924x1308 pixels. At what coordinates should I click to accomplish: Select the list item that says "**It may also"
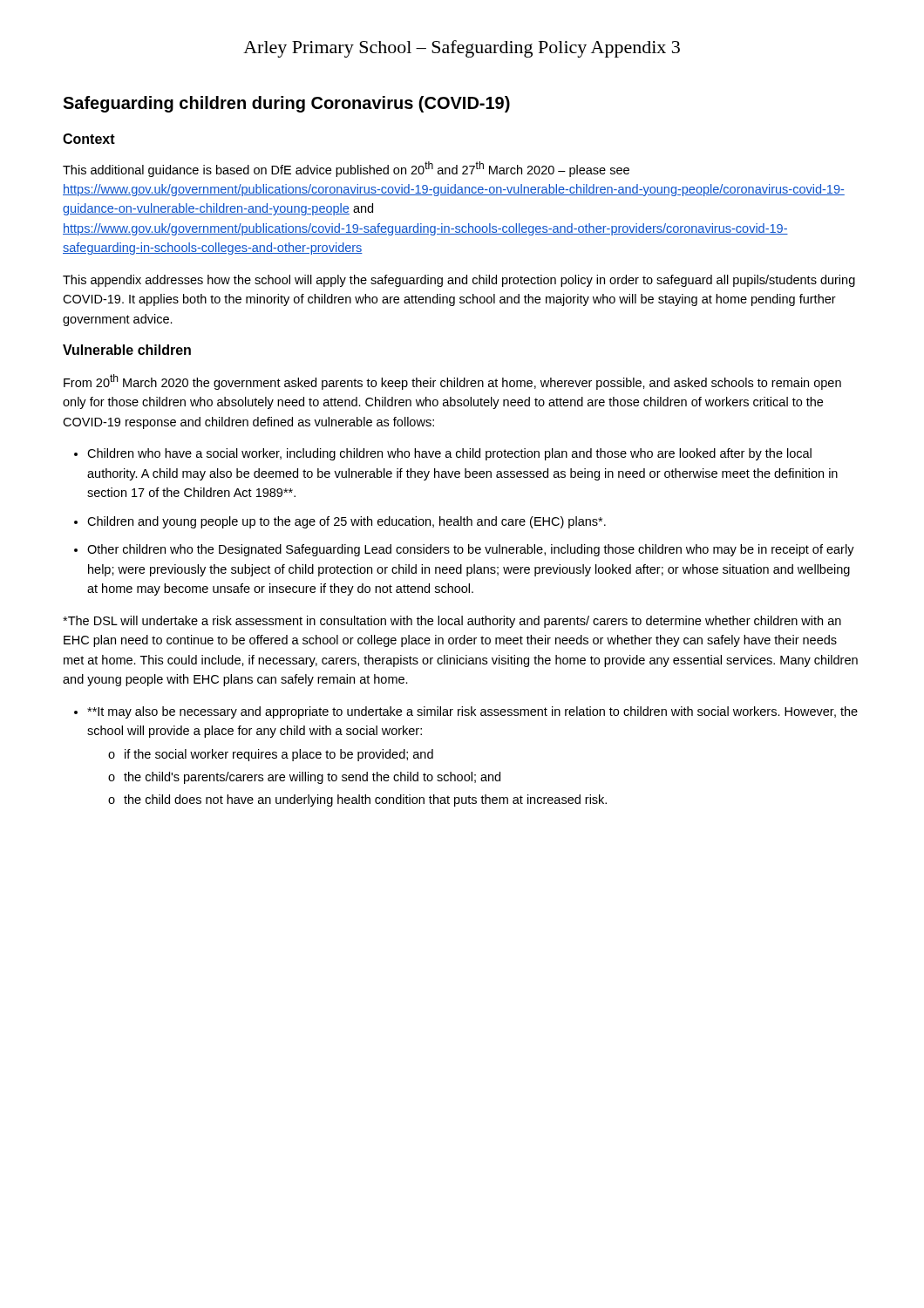[x=472, y=712]
